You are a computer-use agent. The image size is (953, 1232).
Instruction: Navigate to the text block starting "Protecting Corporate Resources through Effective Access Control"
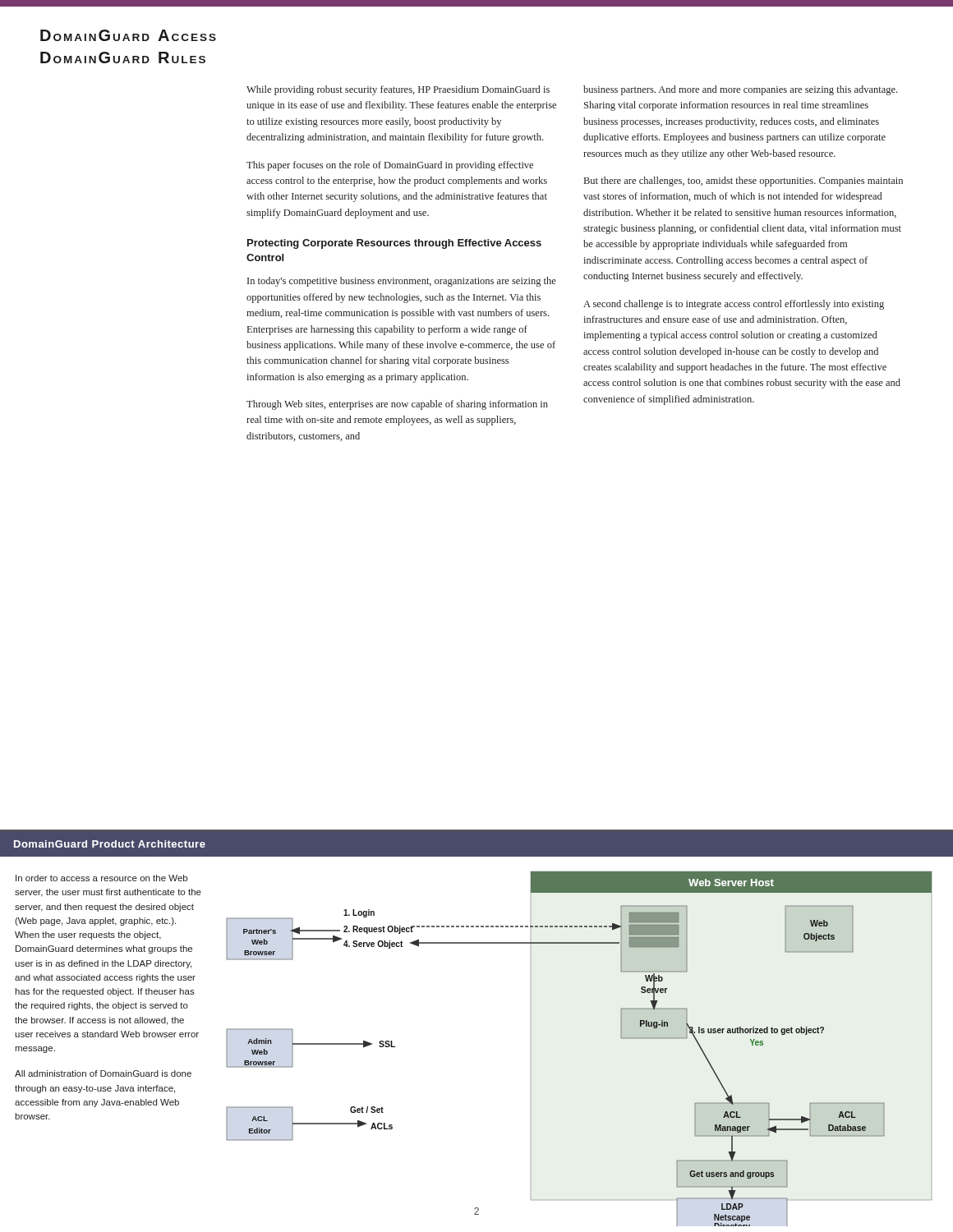394,250
